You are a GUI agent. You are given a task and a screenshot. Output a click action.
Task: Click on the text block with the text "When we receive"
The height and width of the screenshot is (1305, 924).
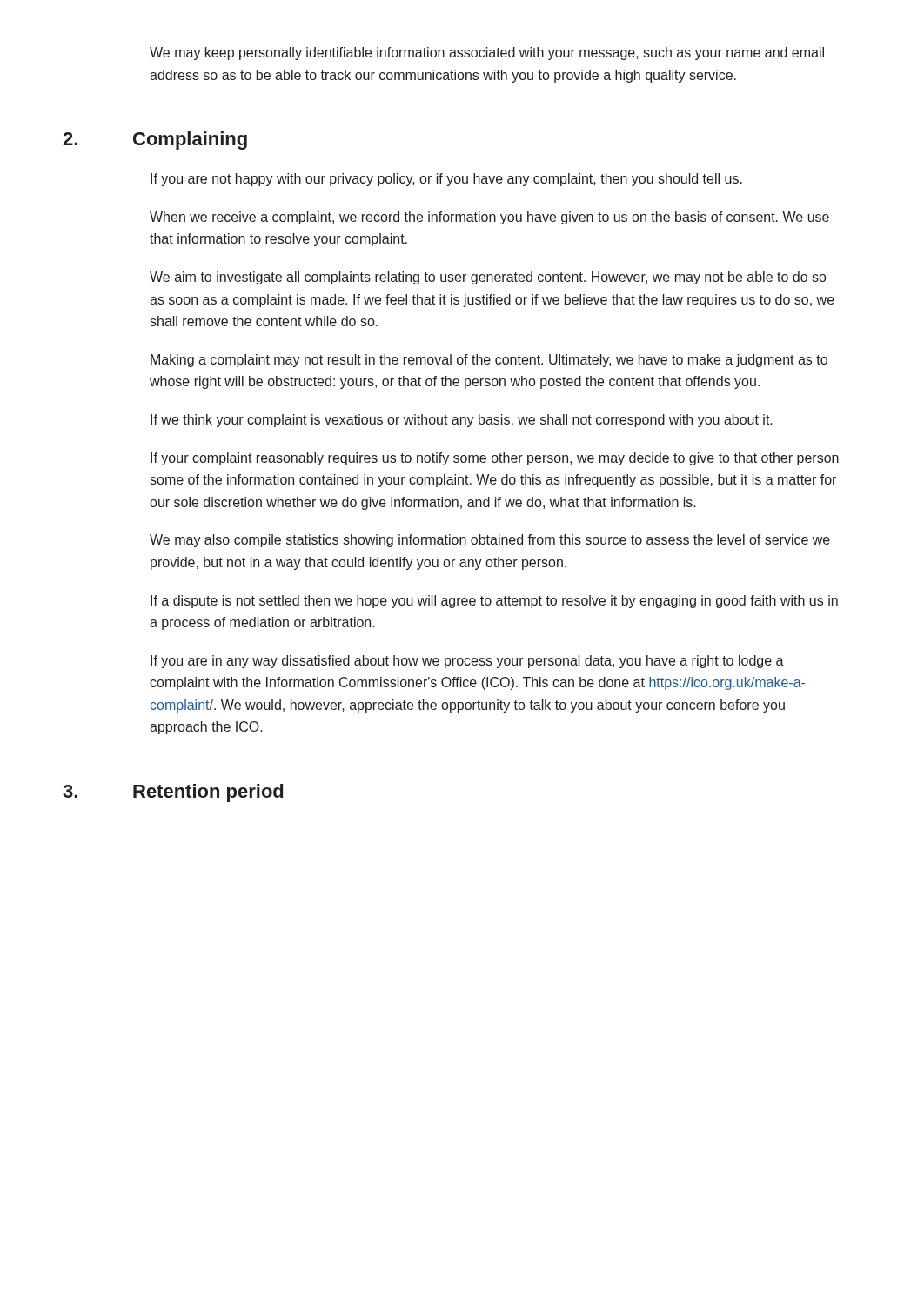click(497, 228)
